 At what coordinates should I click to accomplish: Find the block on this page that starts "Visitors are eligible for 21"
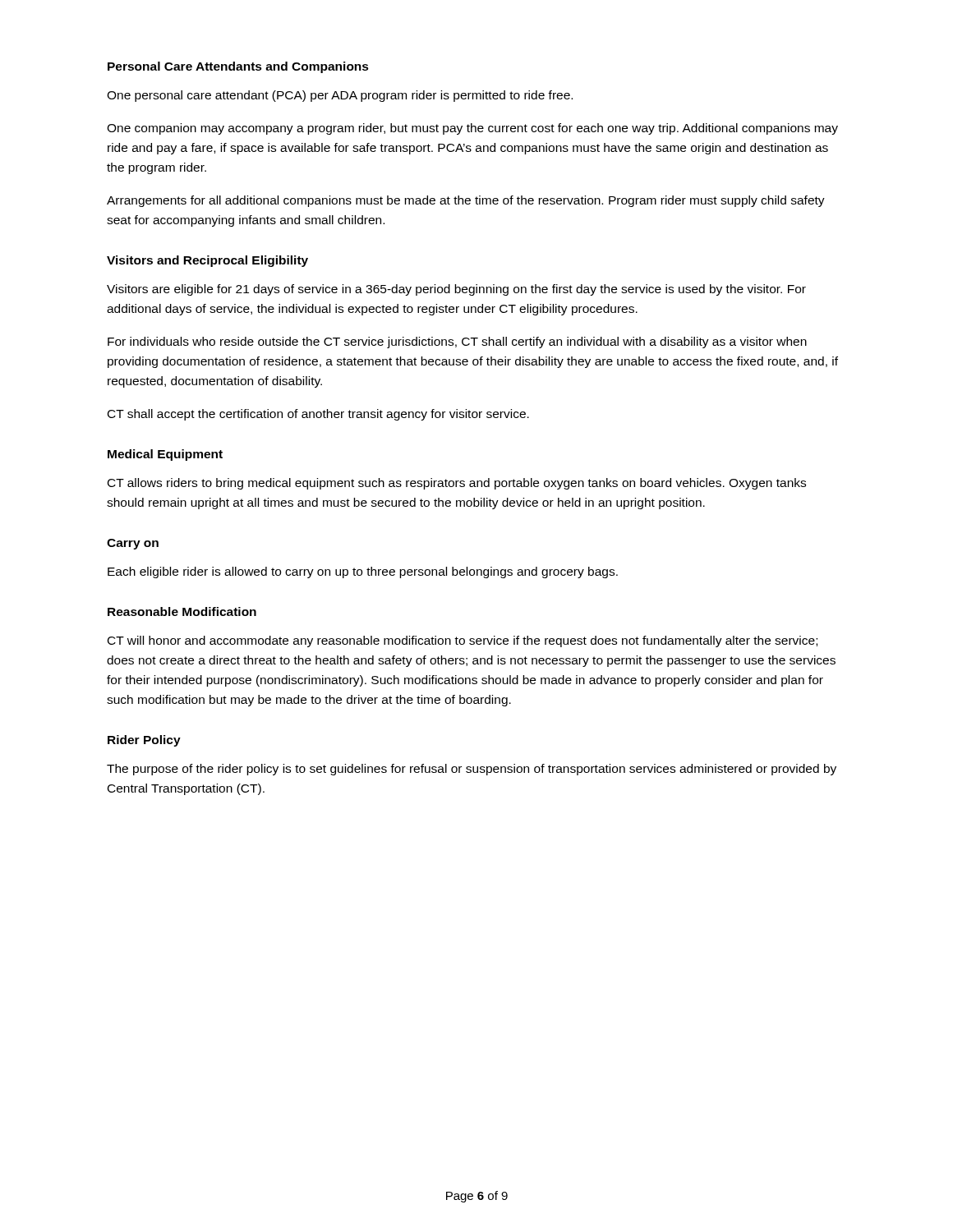click(x=456, y=299)
